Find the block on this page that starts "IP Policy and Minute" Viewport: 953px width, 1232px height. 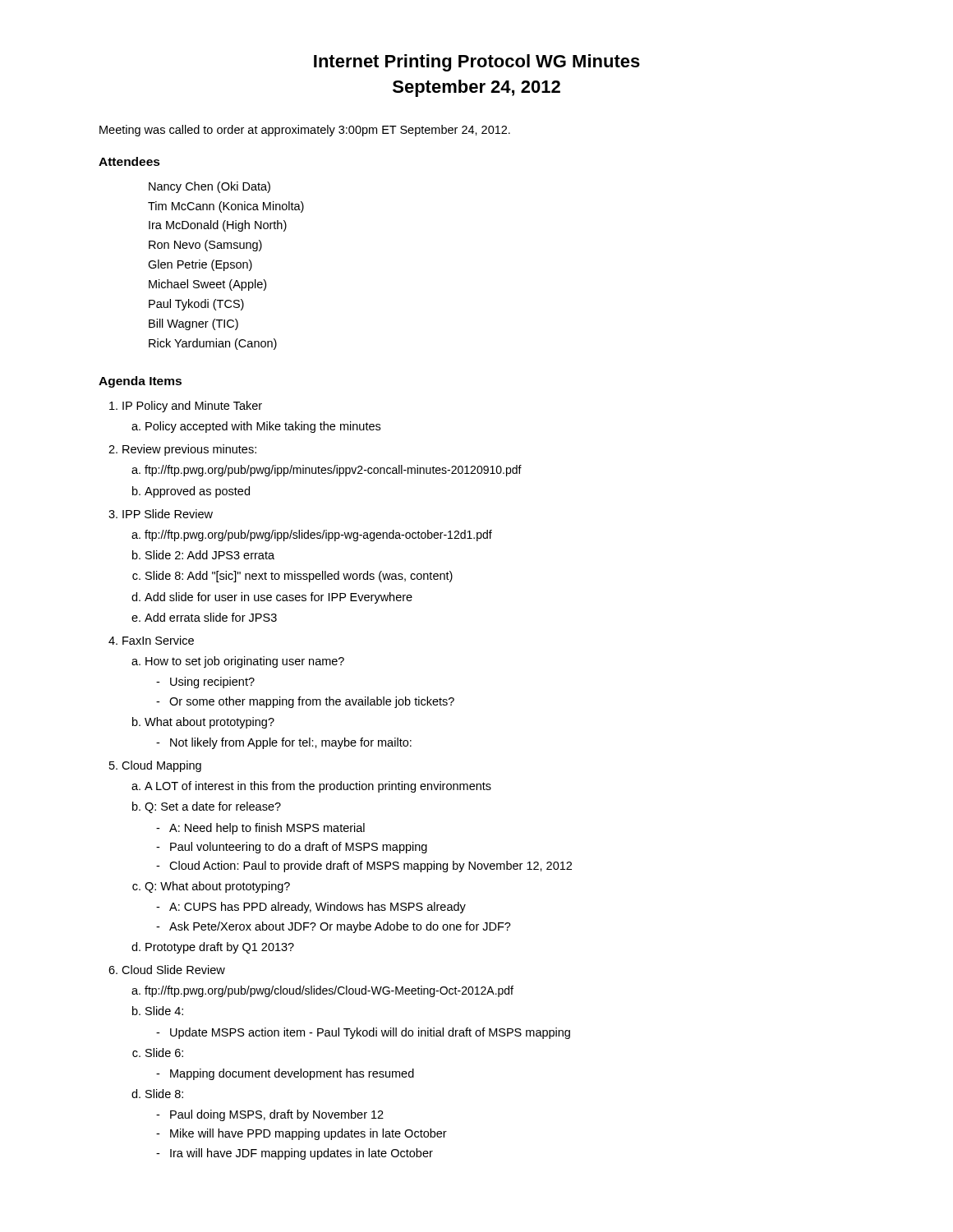click(x=192, y=407)
